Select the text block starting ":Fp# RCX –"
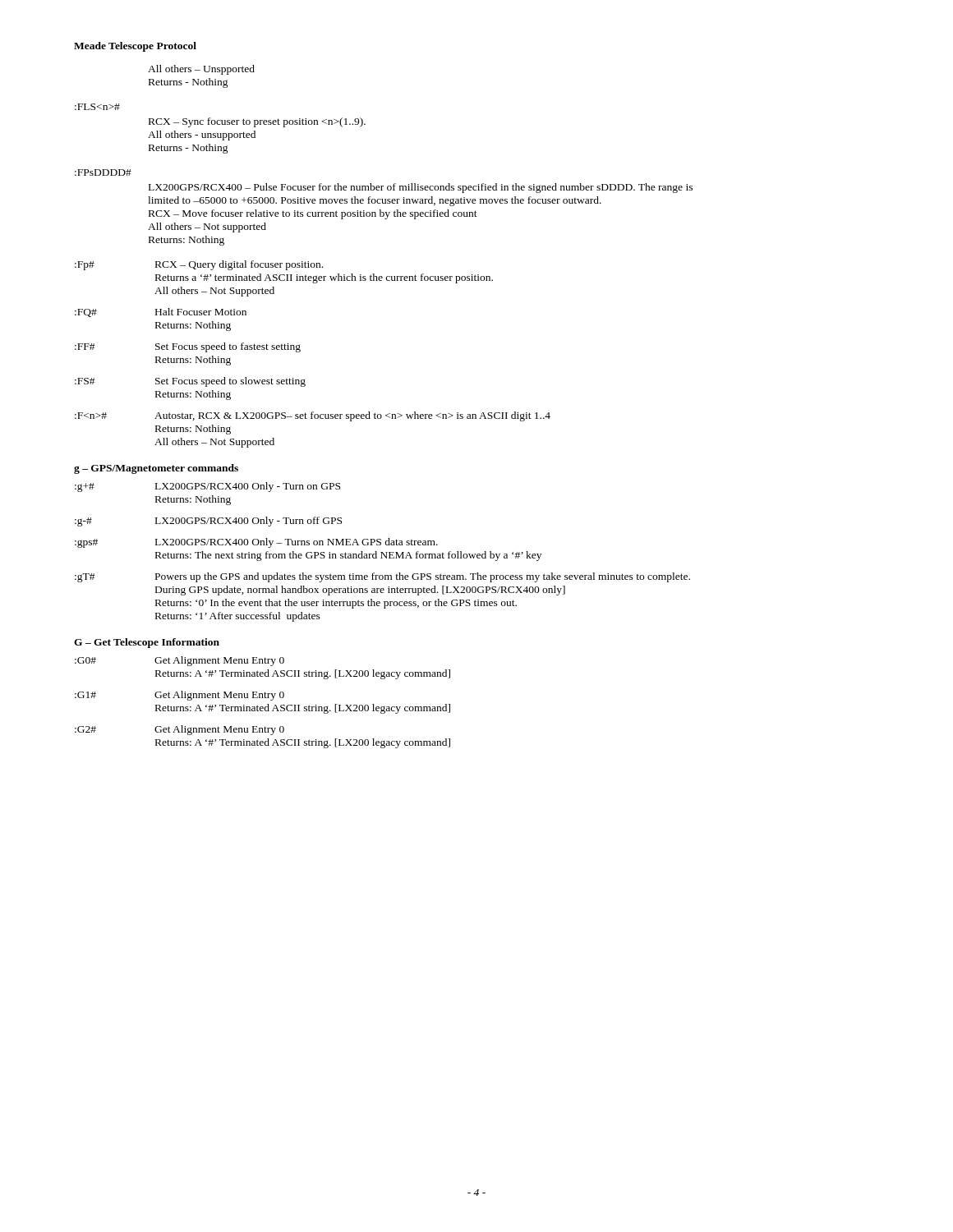The height and width of the screenshot is (1232, 953). point(476,278)
